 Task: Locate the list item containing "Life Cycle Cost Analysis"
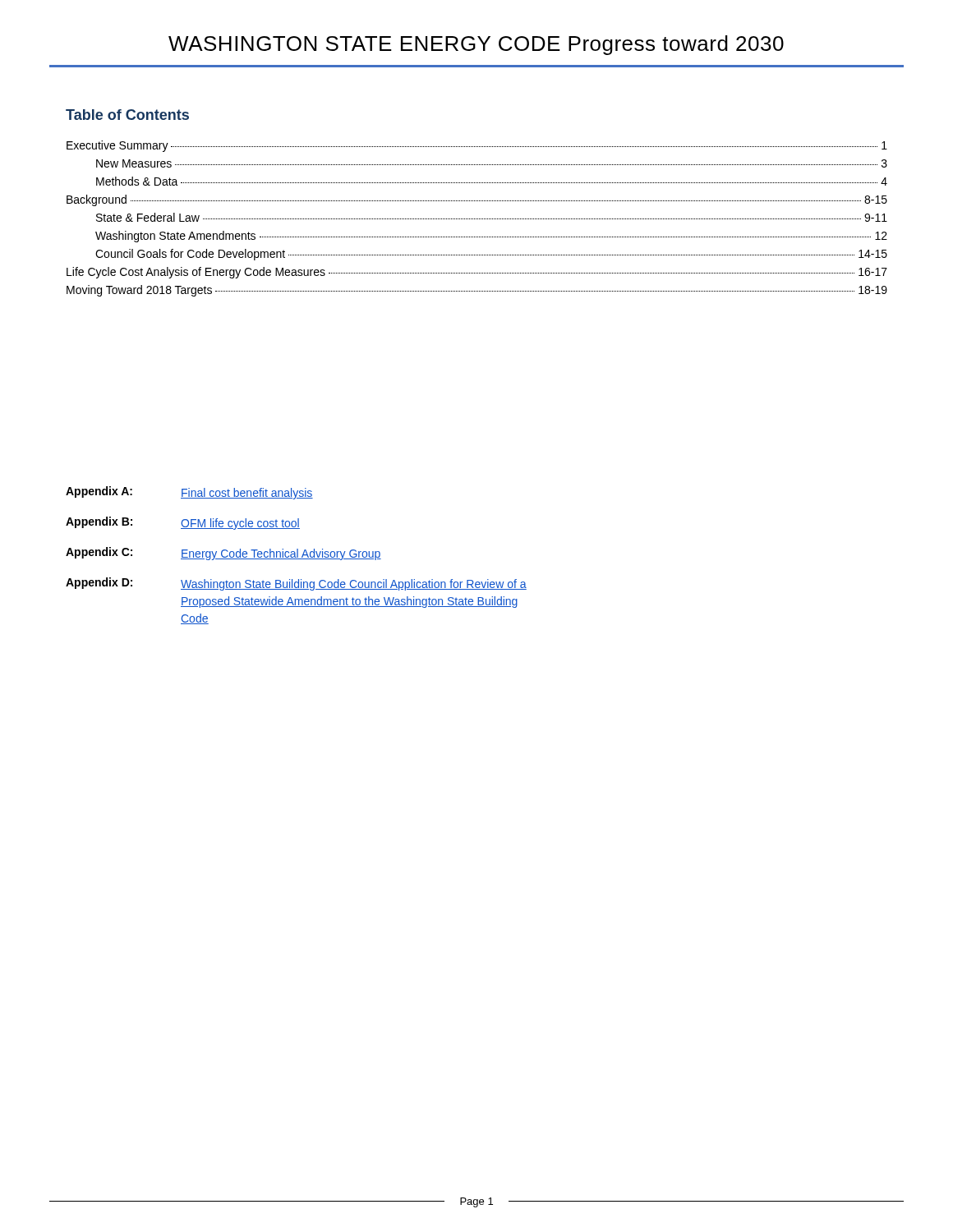(x=476, y=272)
